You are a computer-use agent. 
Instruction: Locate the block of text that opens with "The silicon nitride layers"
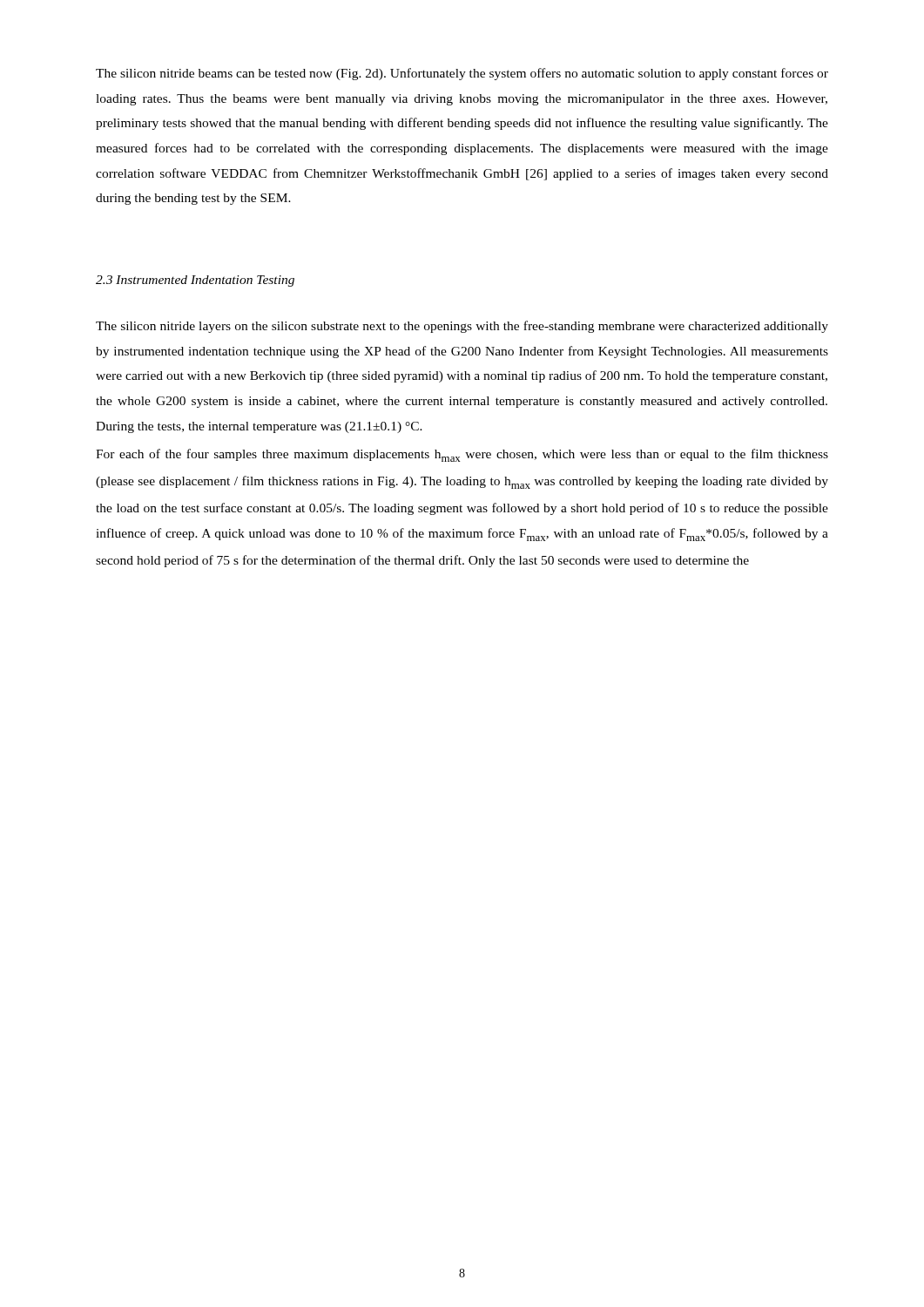tap(462, 375)
